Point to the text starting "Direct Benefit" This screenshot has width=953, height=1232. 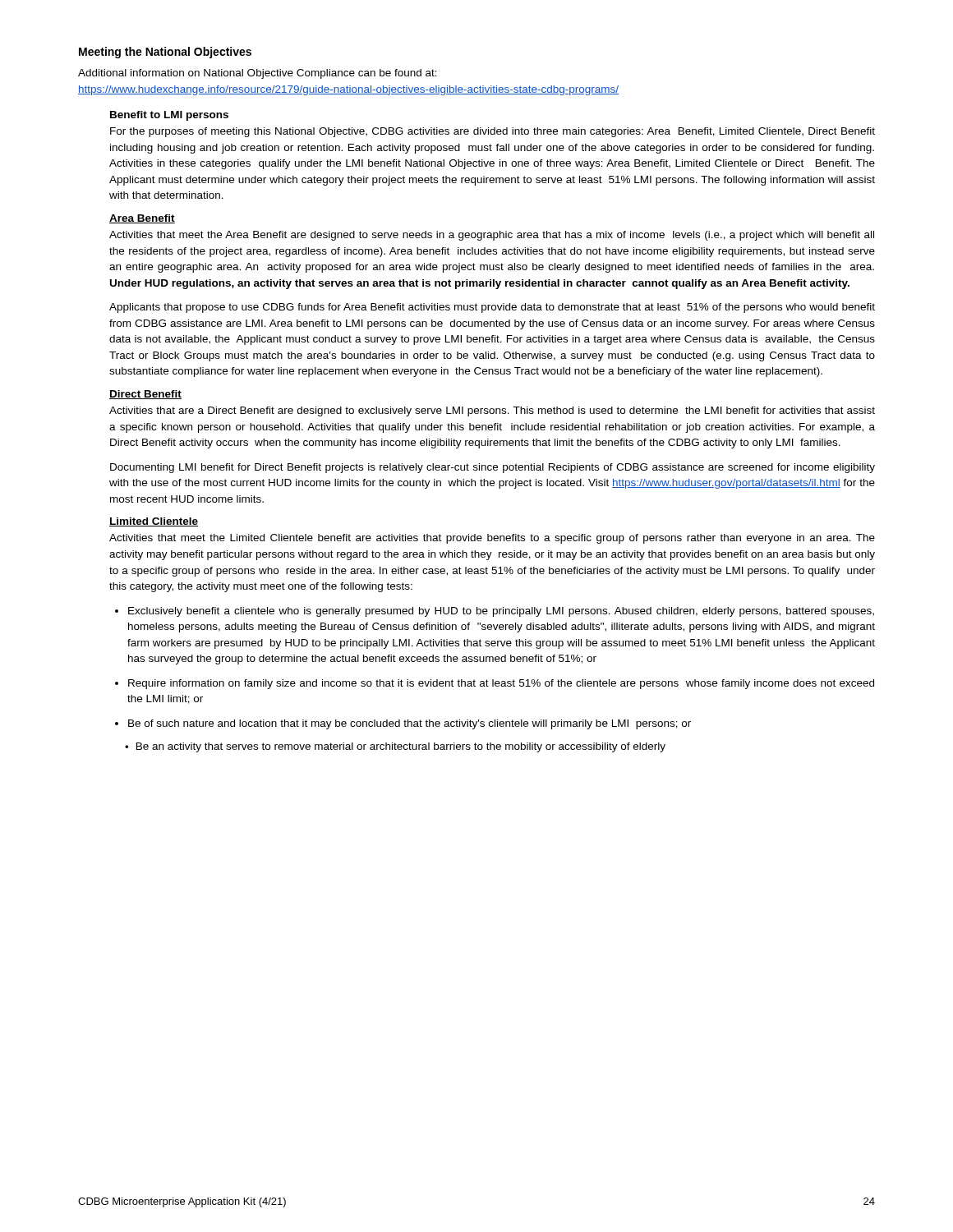(145, 394)
